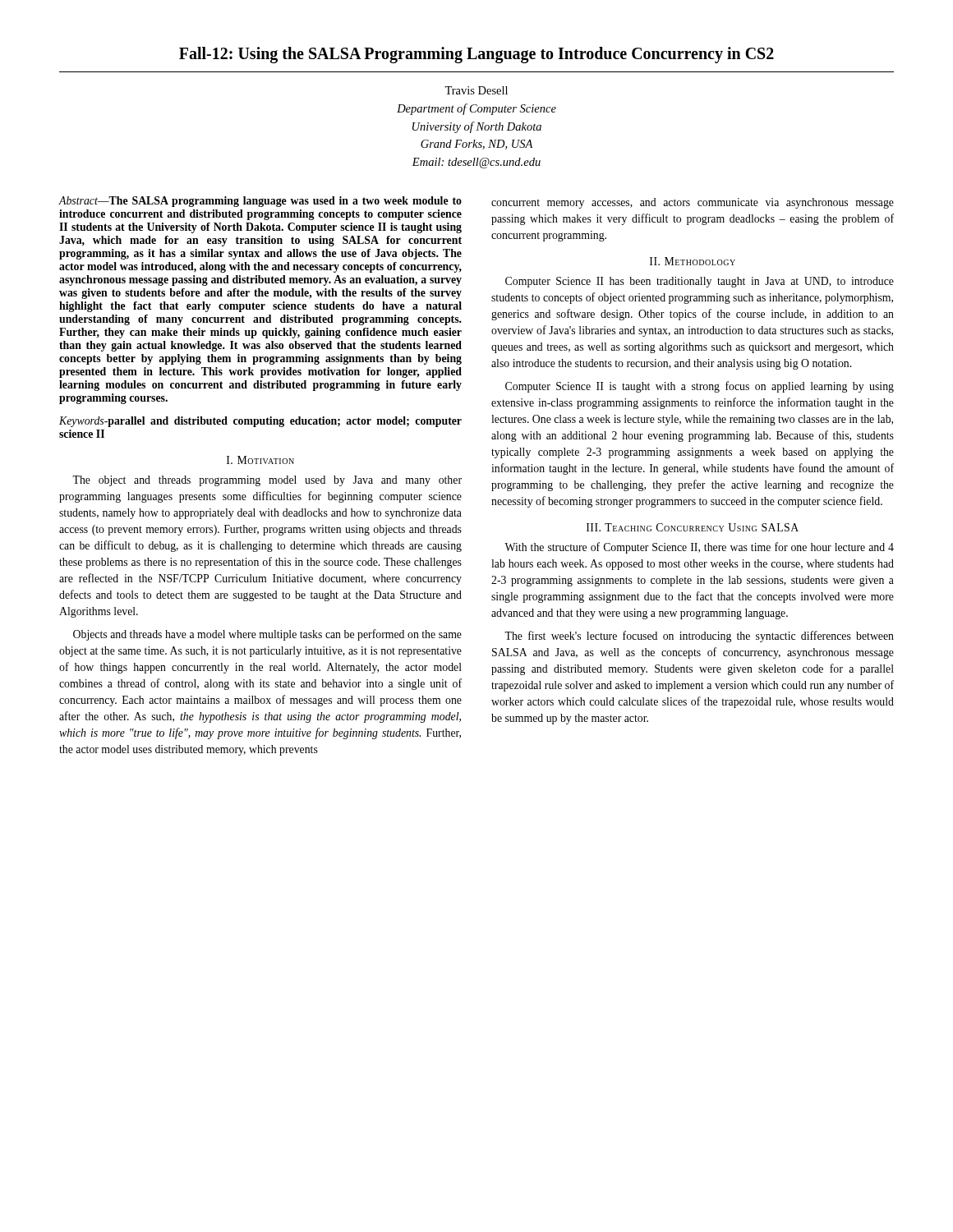
Task: Where is the passage that starts "The first week's lecture focused on introducing the"?
Action: click(x=693, y=677)
